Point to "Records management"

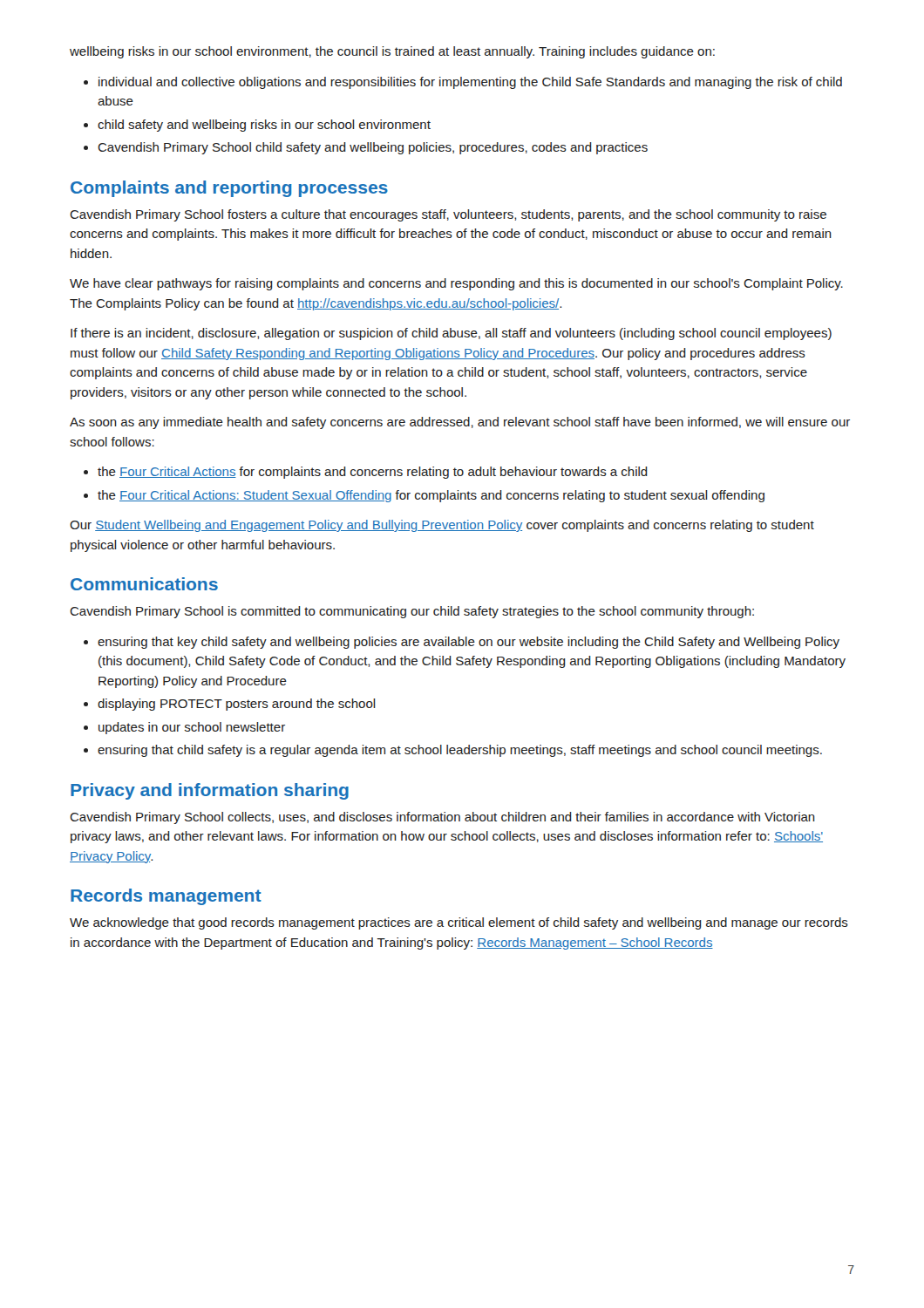(166, 897)
